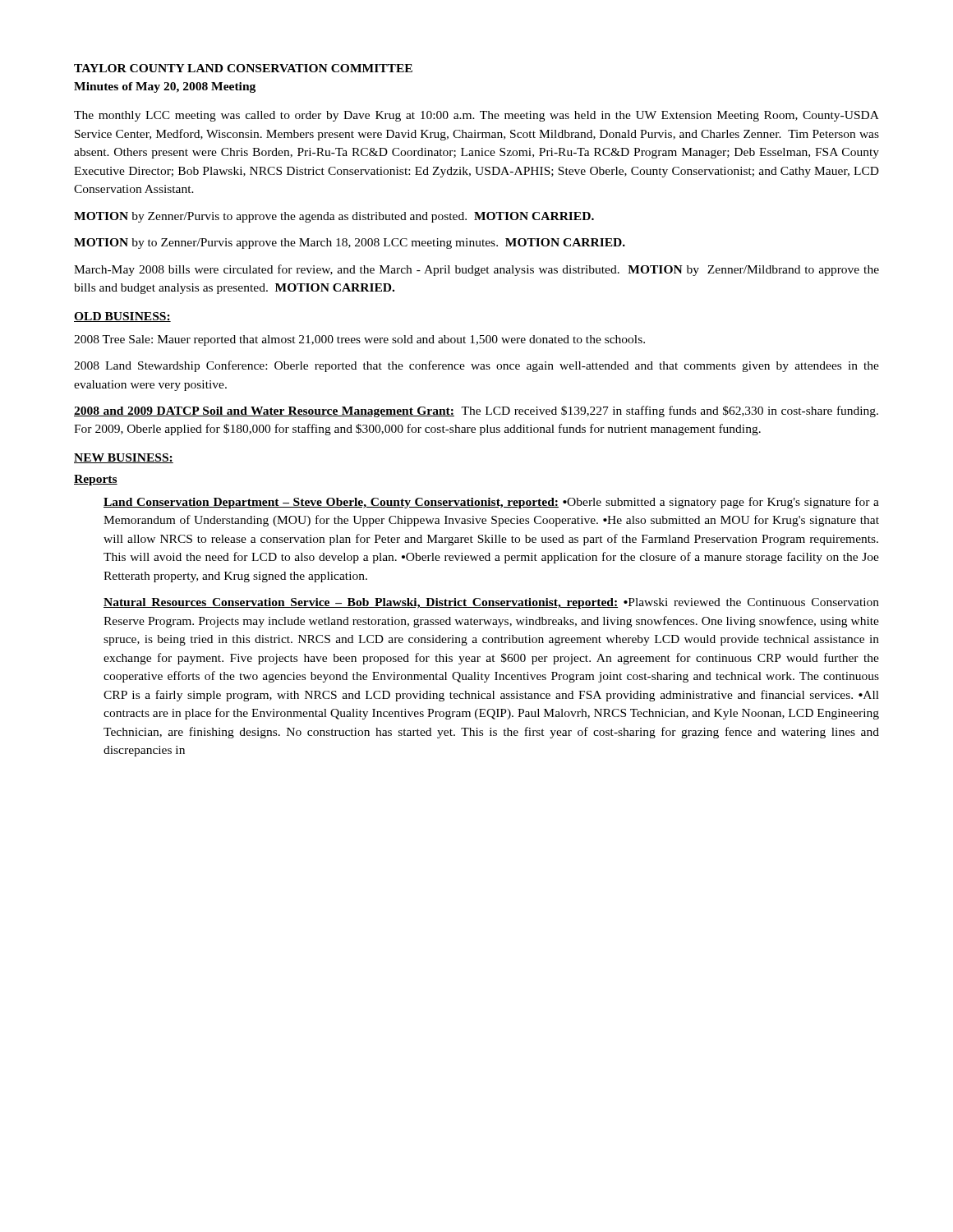The width and height of the screenshot is (953, 1232).
Task: Navigate to the block starting "Natural Resources Conservation"
Action: point(491,676)
